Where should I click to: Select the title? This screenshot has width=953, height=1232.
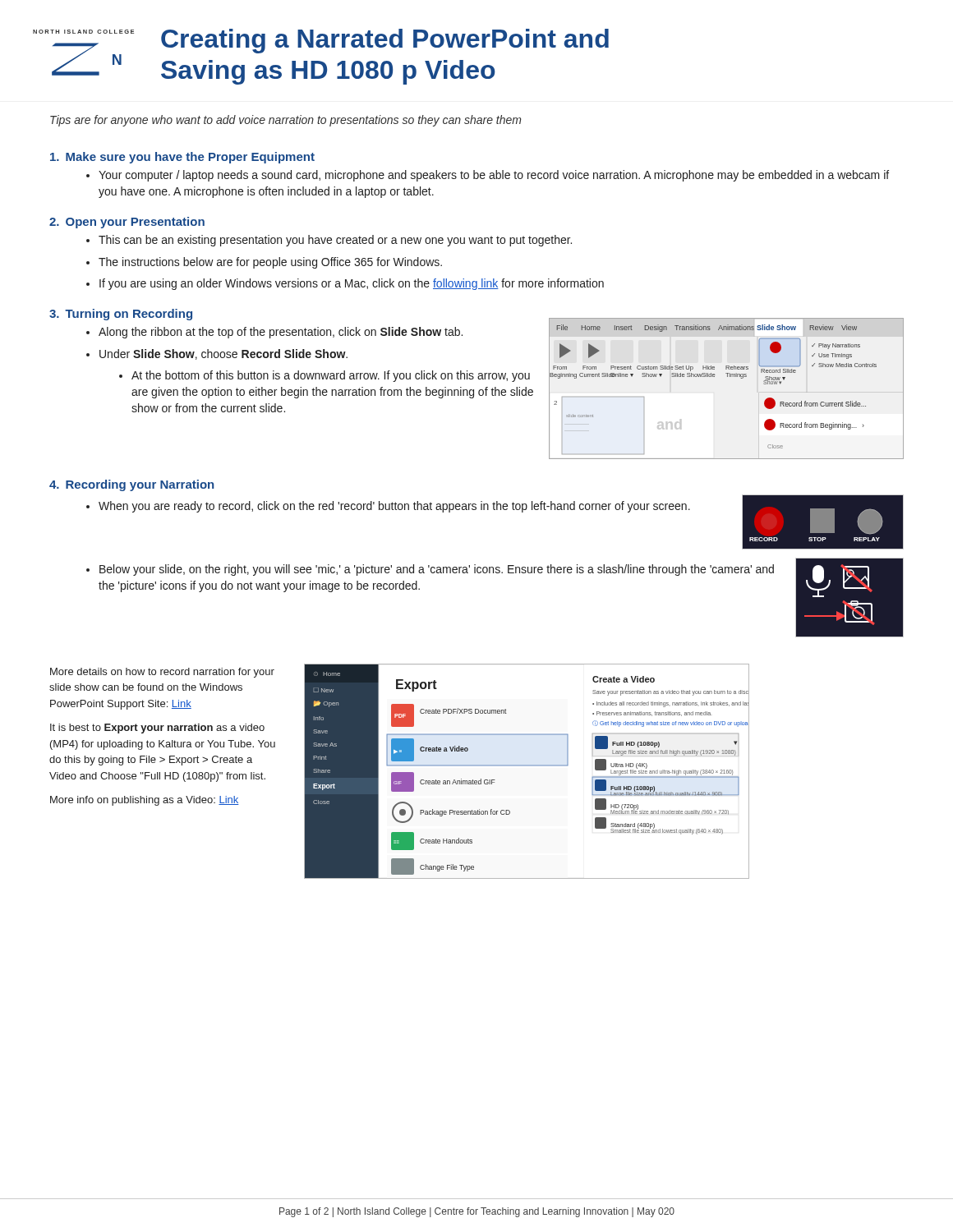(x=321, y=55)
